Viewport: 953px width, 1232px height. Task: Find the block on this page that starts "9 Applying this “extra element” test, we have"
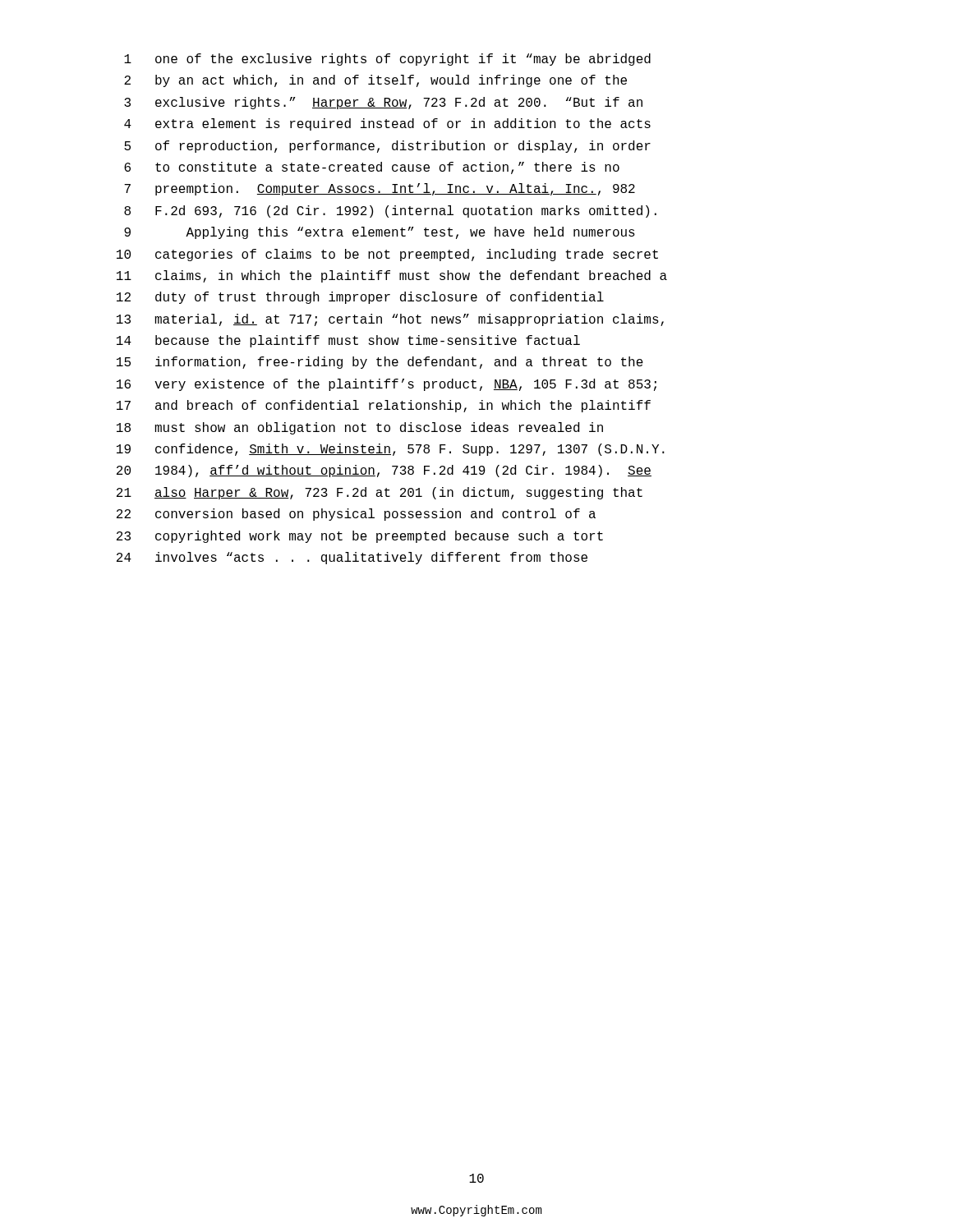click(485, 234)
